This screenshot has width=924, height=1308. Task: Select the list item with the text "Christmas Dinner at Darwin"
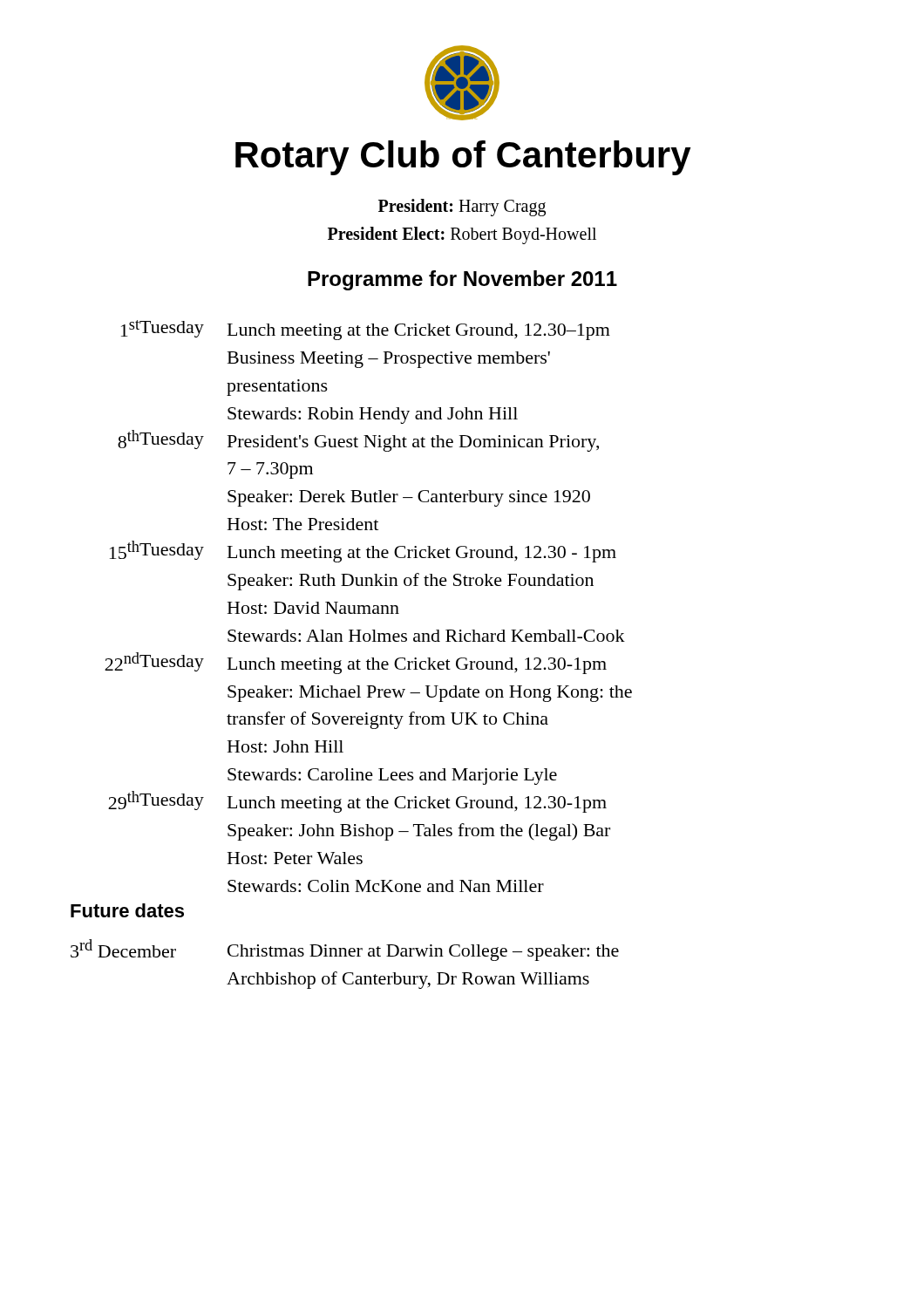click(x=423, y=964)
